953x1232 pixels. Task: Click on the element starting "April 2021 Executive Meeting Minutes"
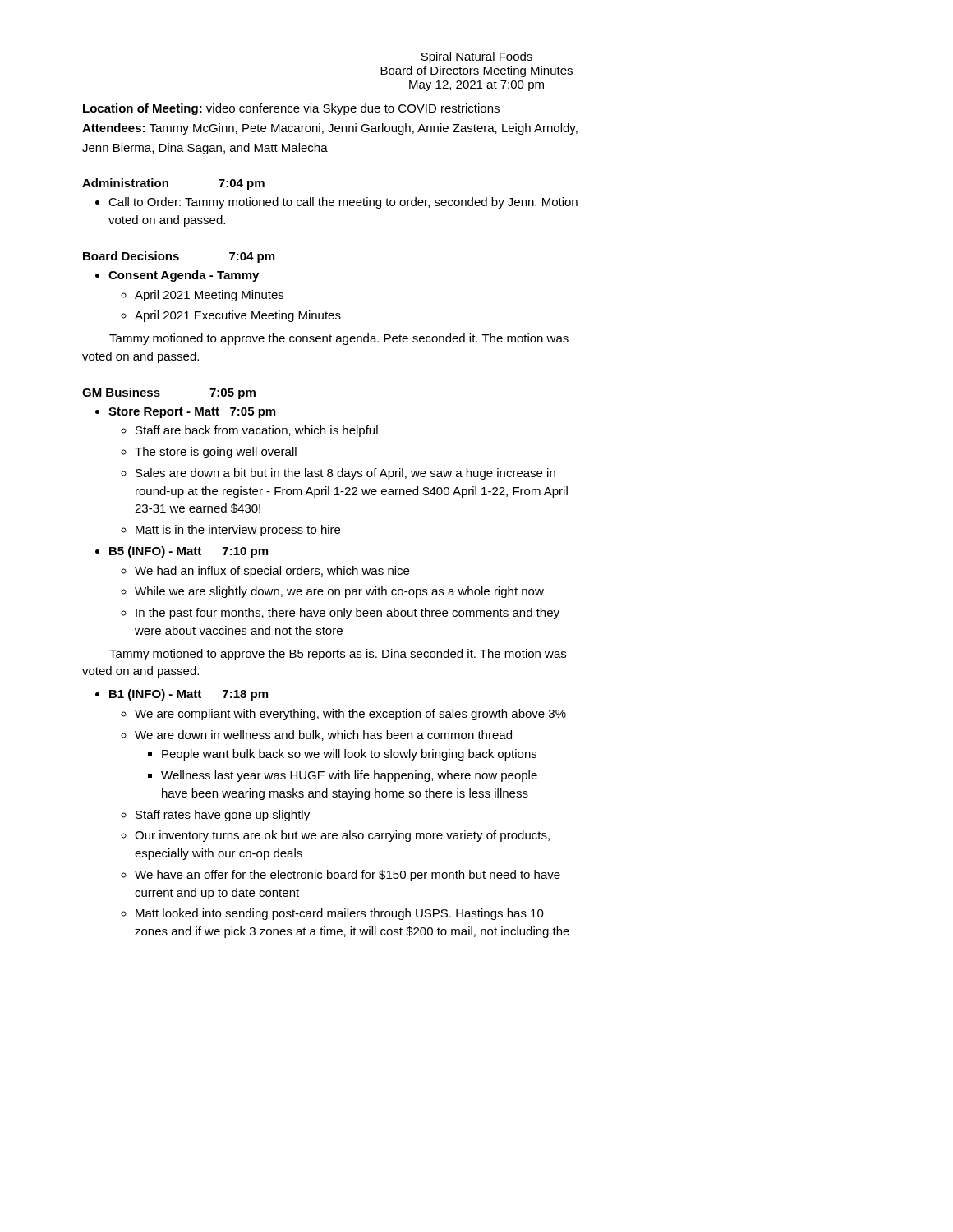[238, 315]
